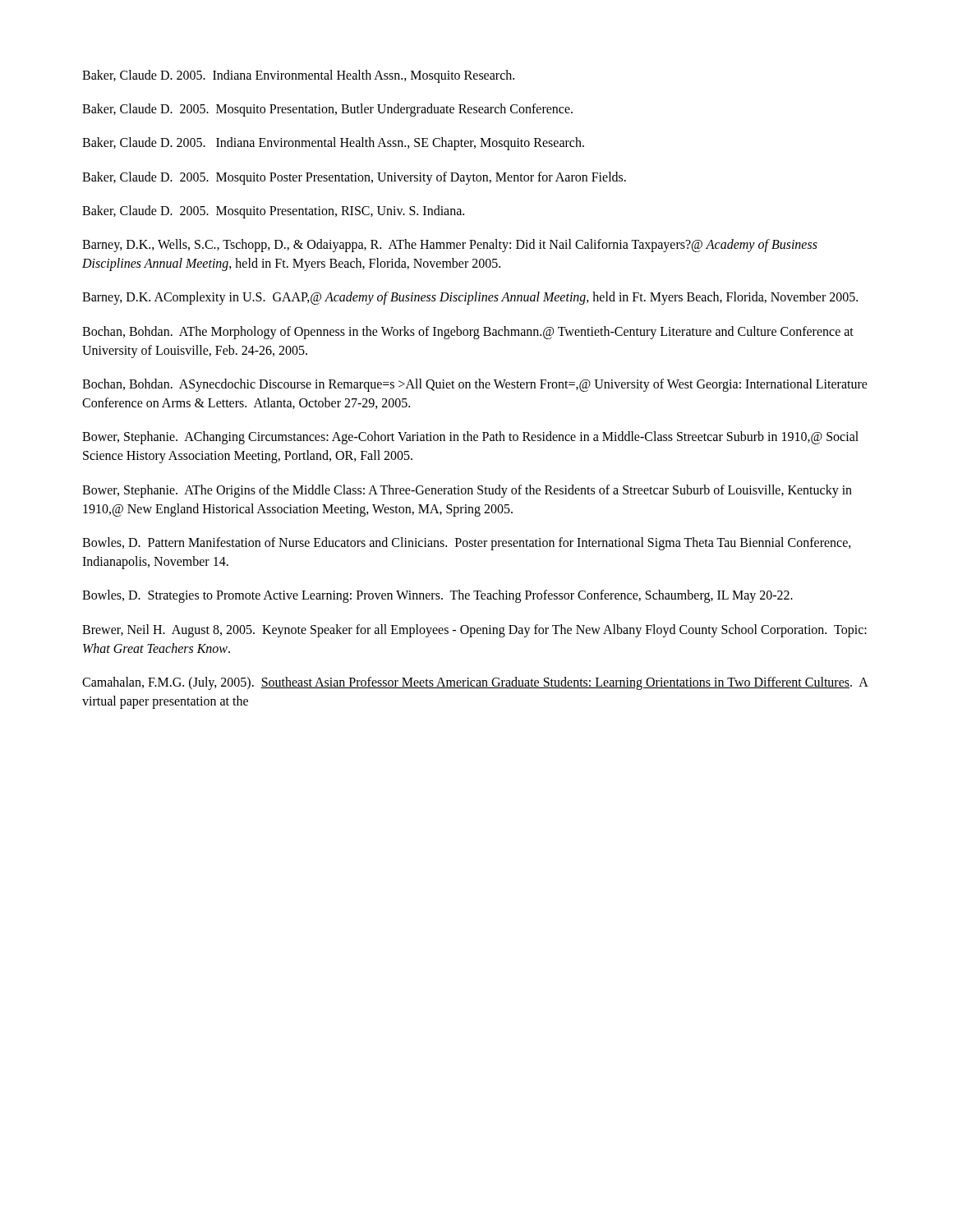Screen dimensions: 1232x953
Task: Locate the block of text that opens with "Brewer, Neil H. August 8, 2005. Keynote Speaker"
Action: 475,639
